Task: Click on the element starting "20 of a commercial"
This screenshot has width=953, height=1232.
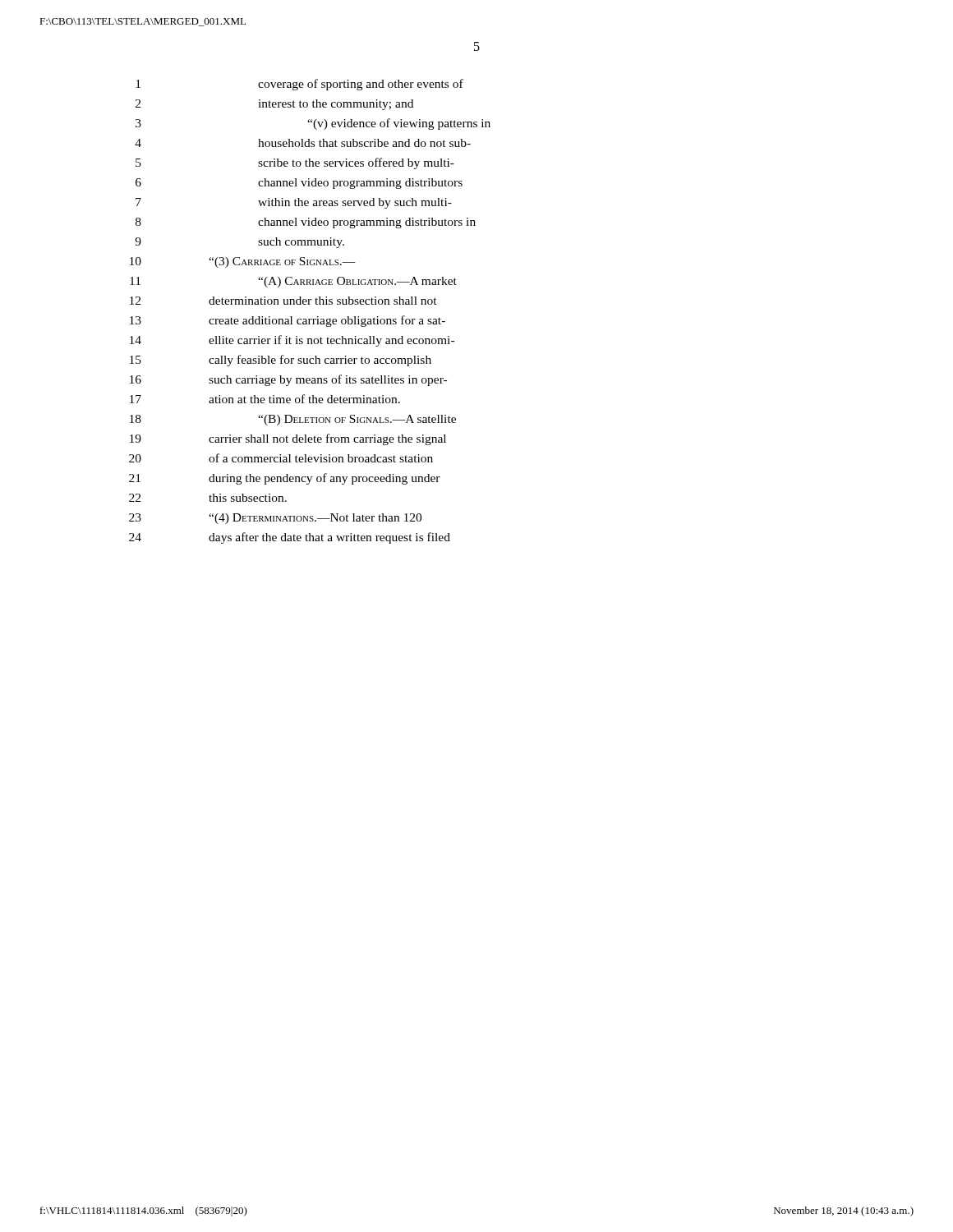Action: click(x=281, y=458)
